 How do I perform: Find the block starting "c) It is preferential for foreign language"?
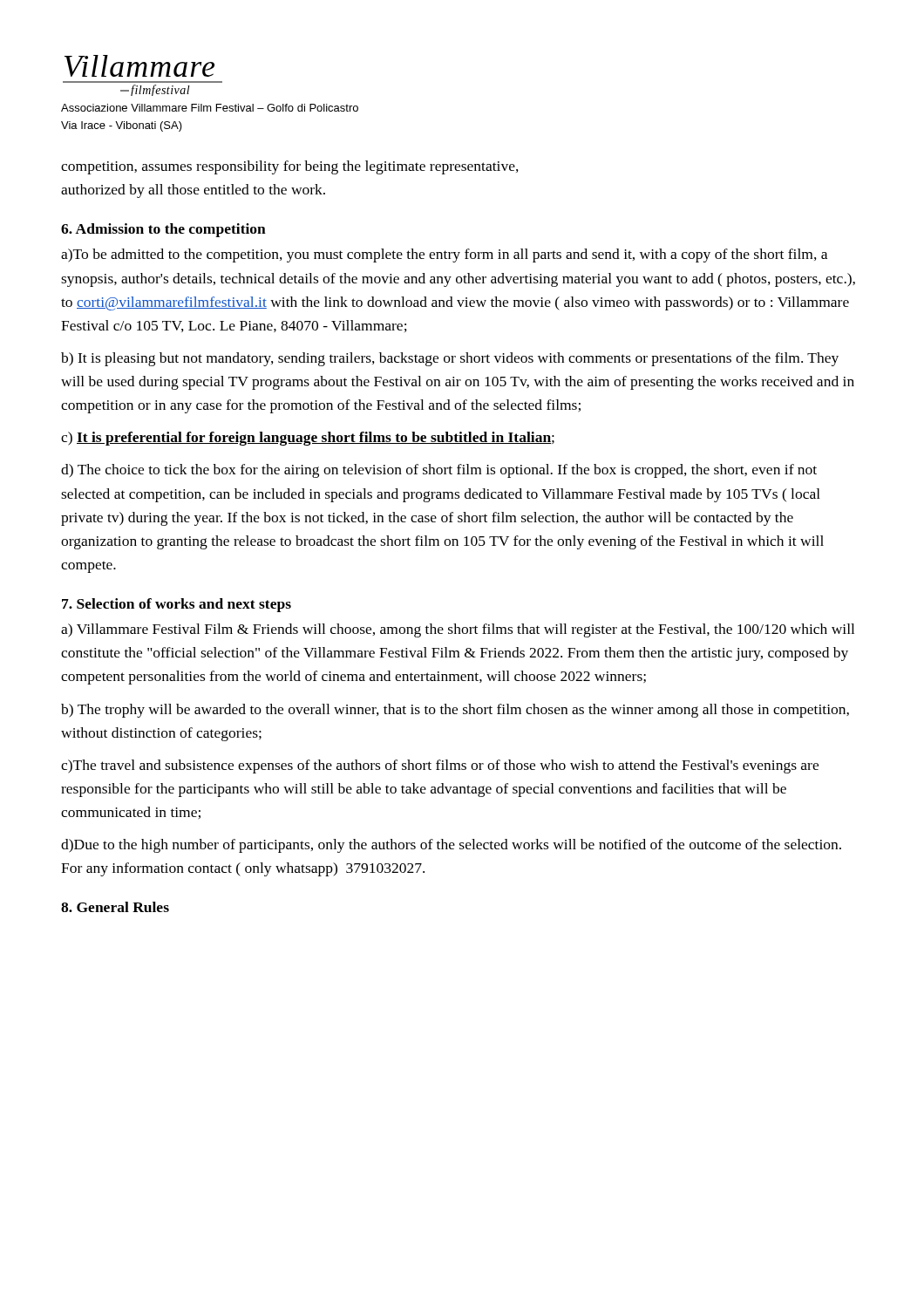point(308,437)
